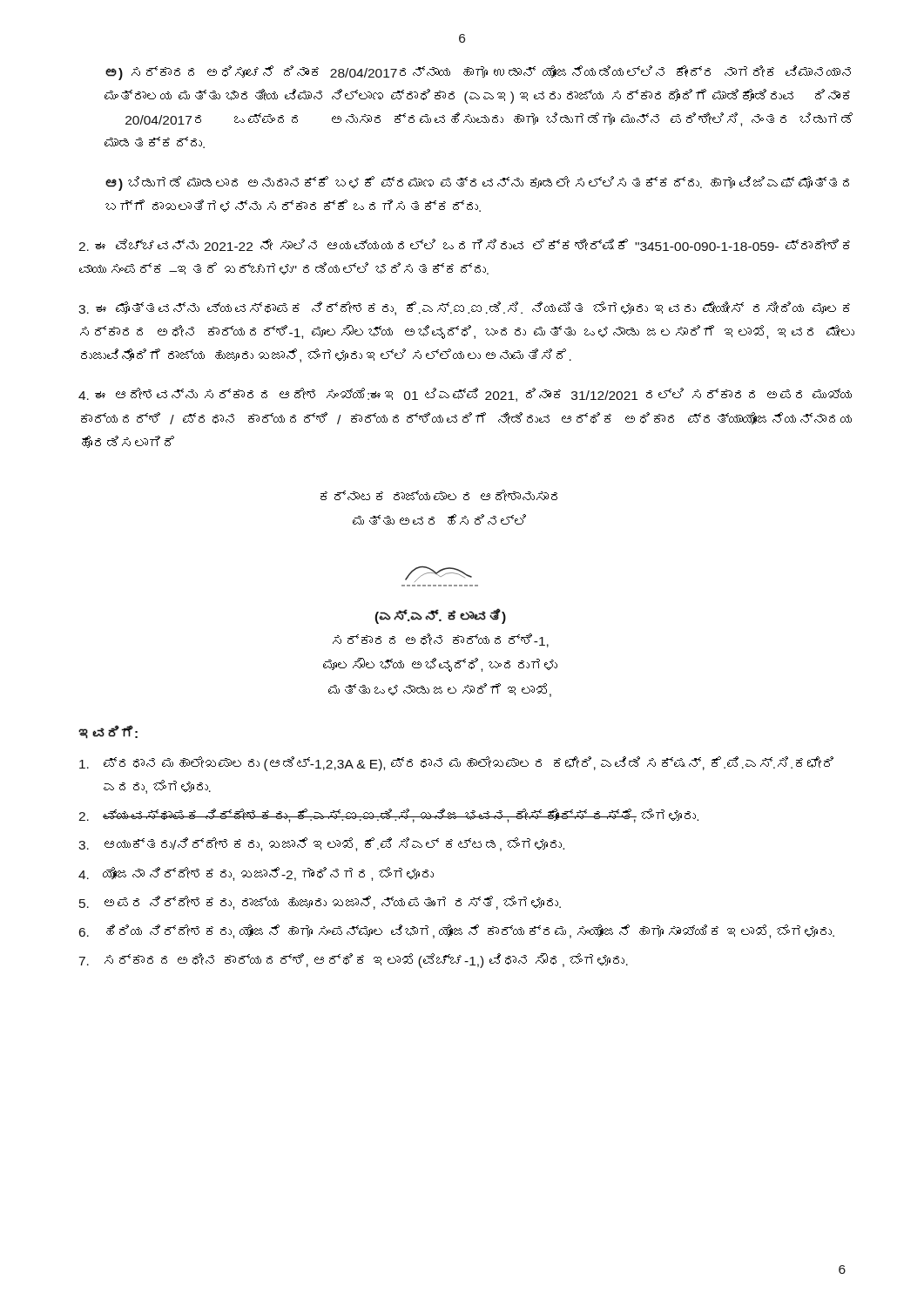Screen dimensions: 1307x924
Task: Point to the block beginning "5. ಅಪರ ನಿರ್ದೇಶಕರು, ರಾಜ್ಯ ಹುಜೂರು ಖಜಾನೆ, ನ್ಯಪತುಂಗ"
Action: pyautogui.click(x=320, y=903)
